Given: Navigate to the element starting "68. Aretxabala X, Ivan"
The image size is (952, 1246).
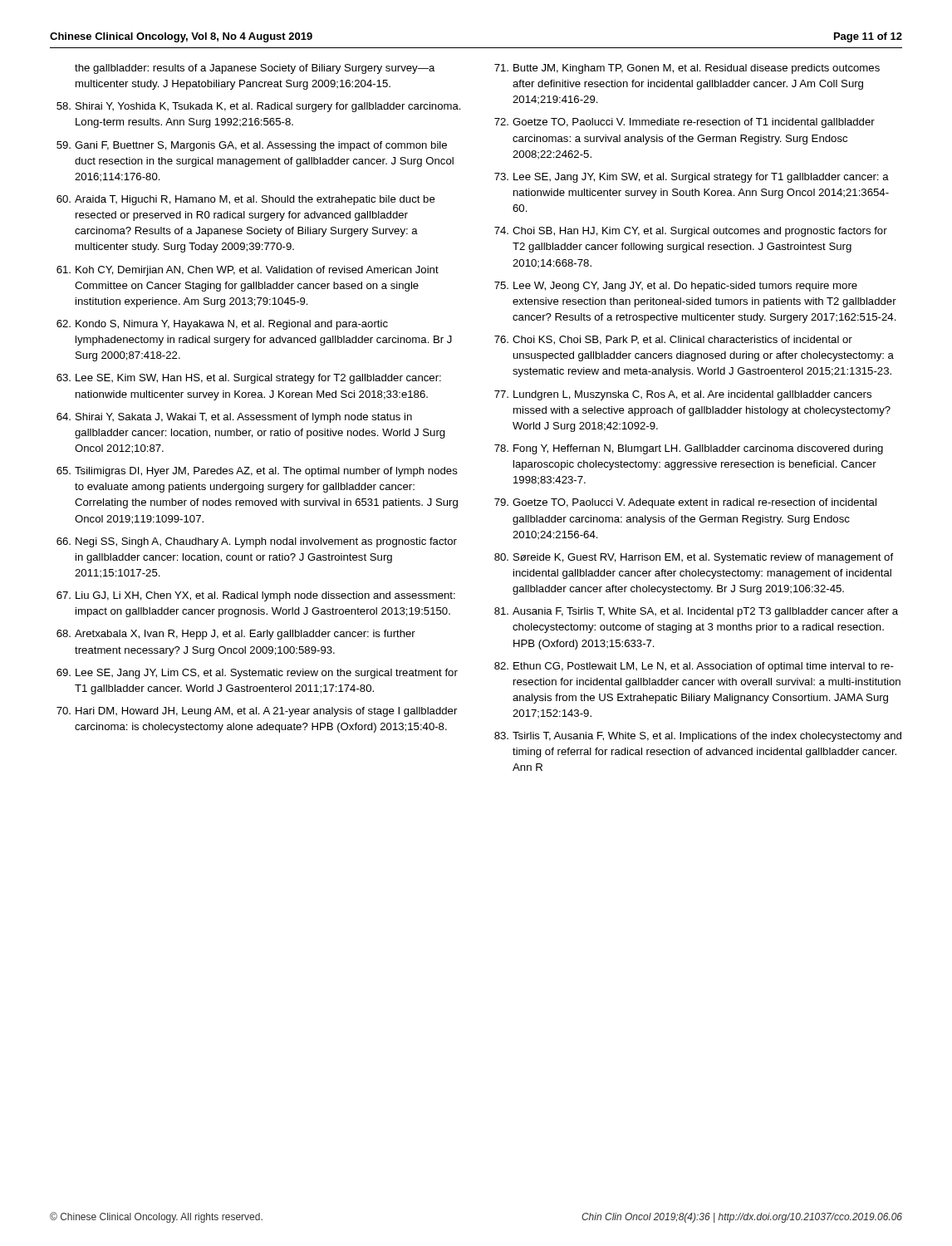Looking at the screenshot, I should (257, 642).
